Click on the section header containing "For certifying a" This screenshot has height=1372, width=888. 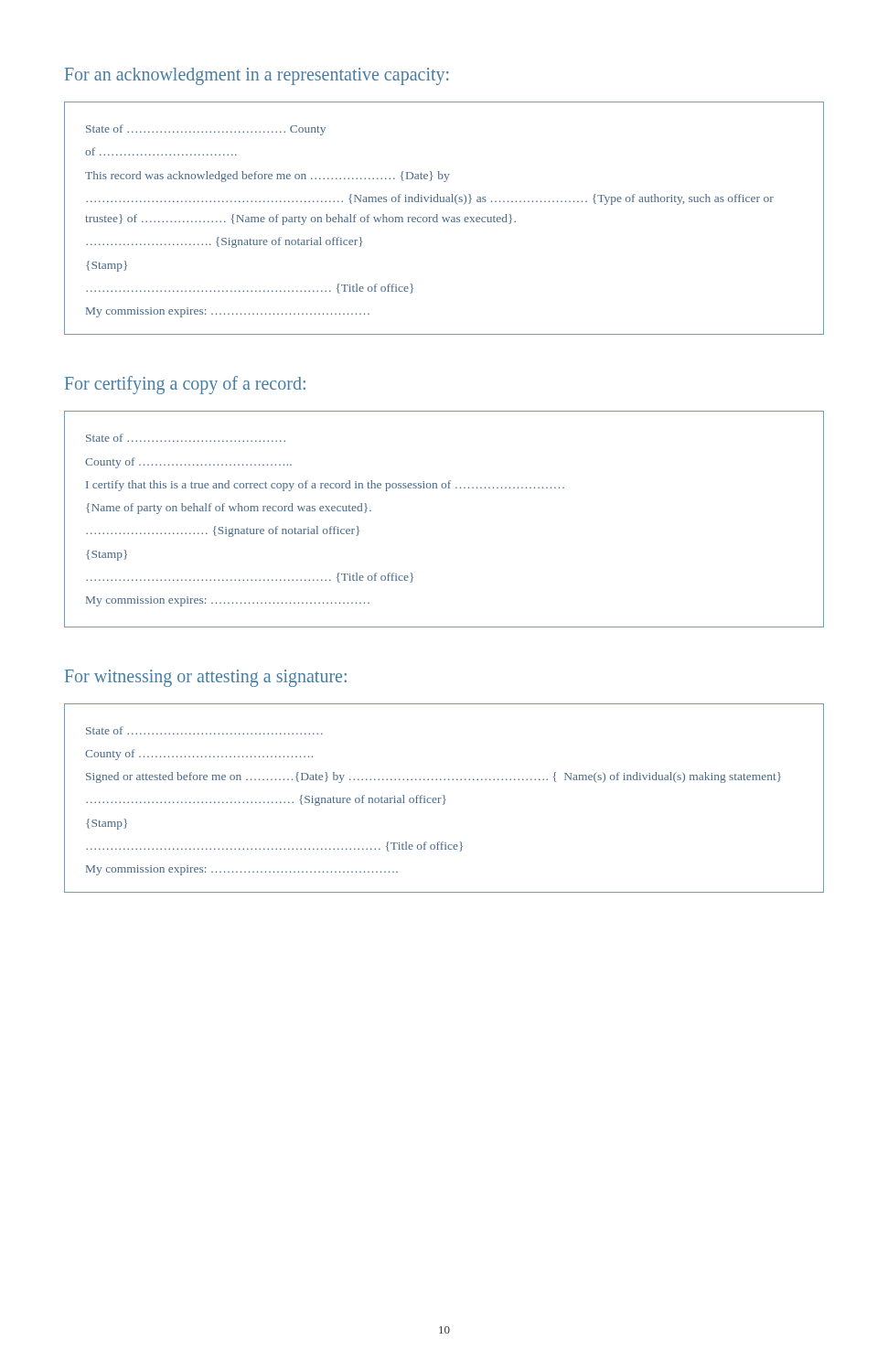click(185, 384)
